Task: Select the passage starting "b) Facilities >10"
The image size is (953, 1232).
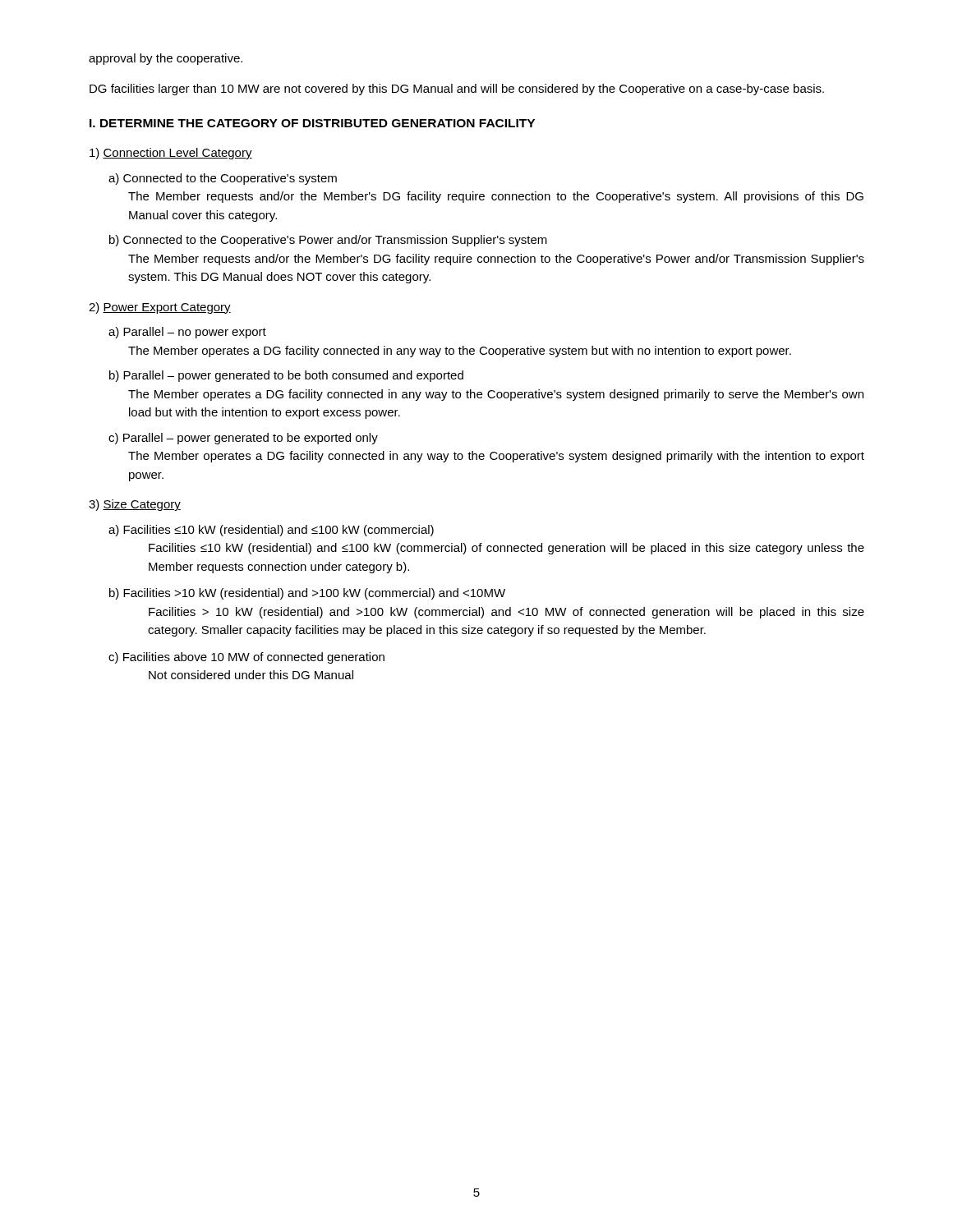Action: (x=486, y=612)
